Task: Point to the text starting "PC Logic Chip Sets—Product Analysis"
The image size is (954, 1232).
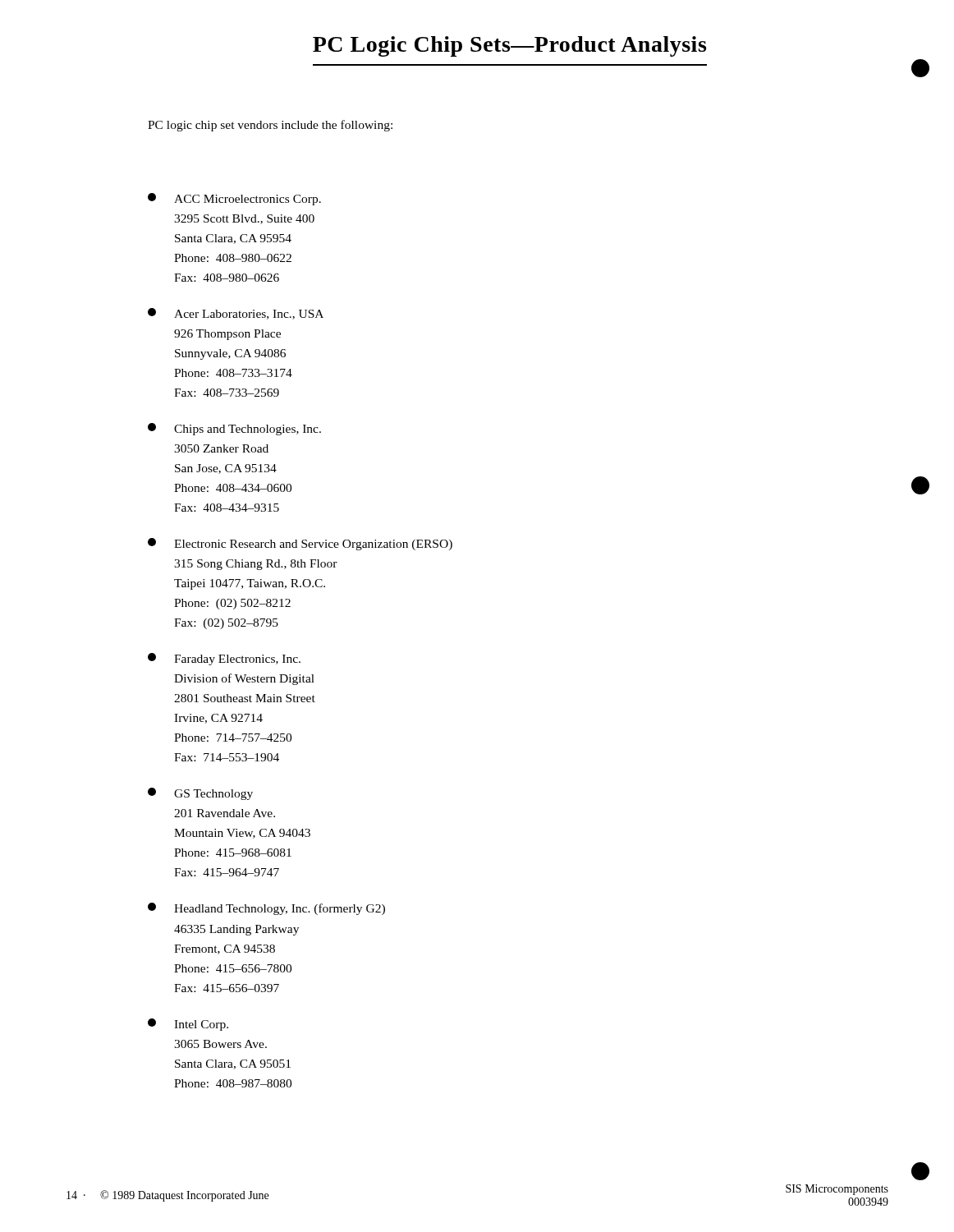Action: (x=510, y=48)
